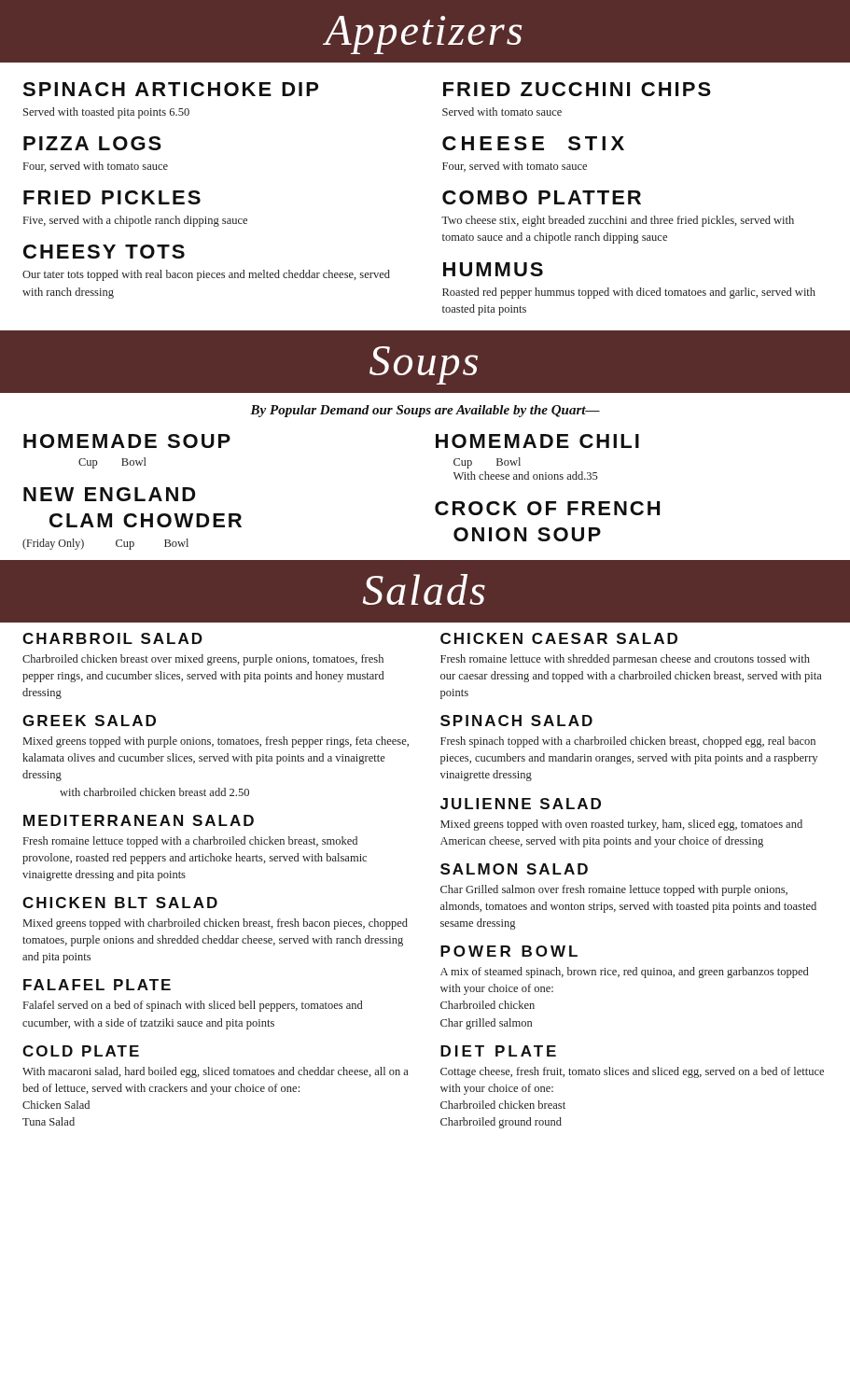Select the text starting "Served with toasted pita"
The height and width of the screenshot is (1400, 850).
(106, 113)
